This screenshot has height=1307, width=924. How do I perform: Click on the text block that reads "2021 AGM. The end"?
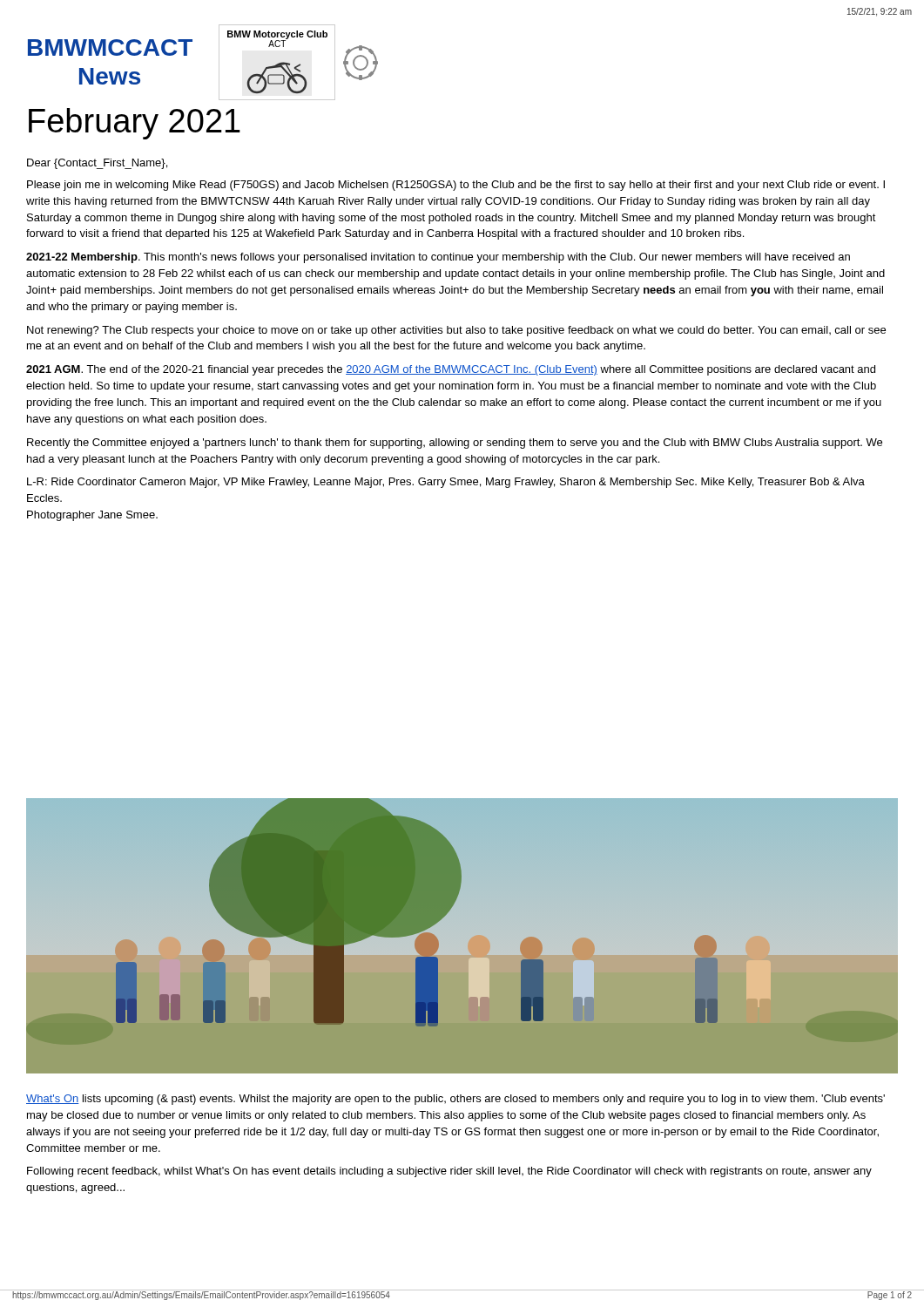tap(454, 394)
